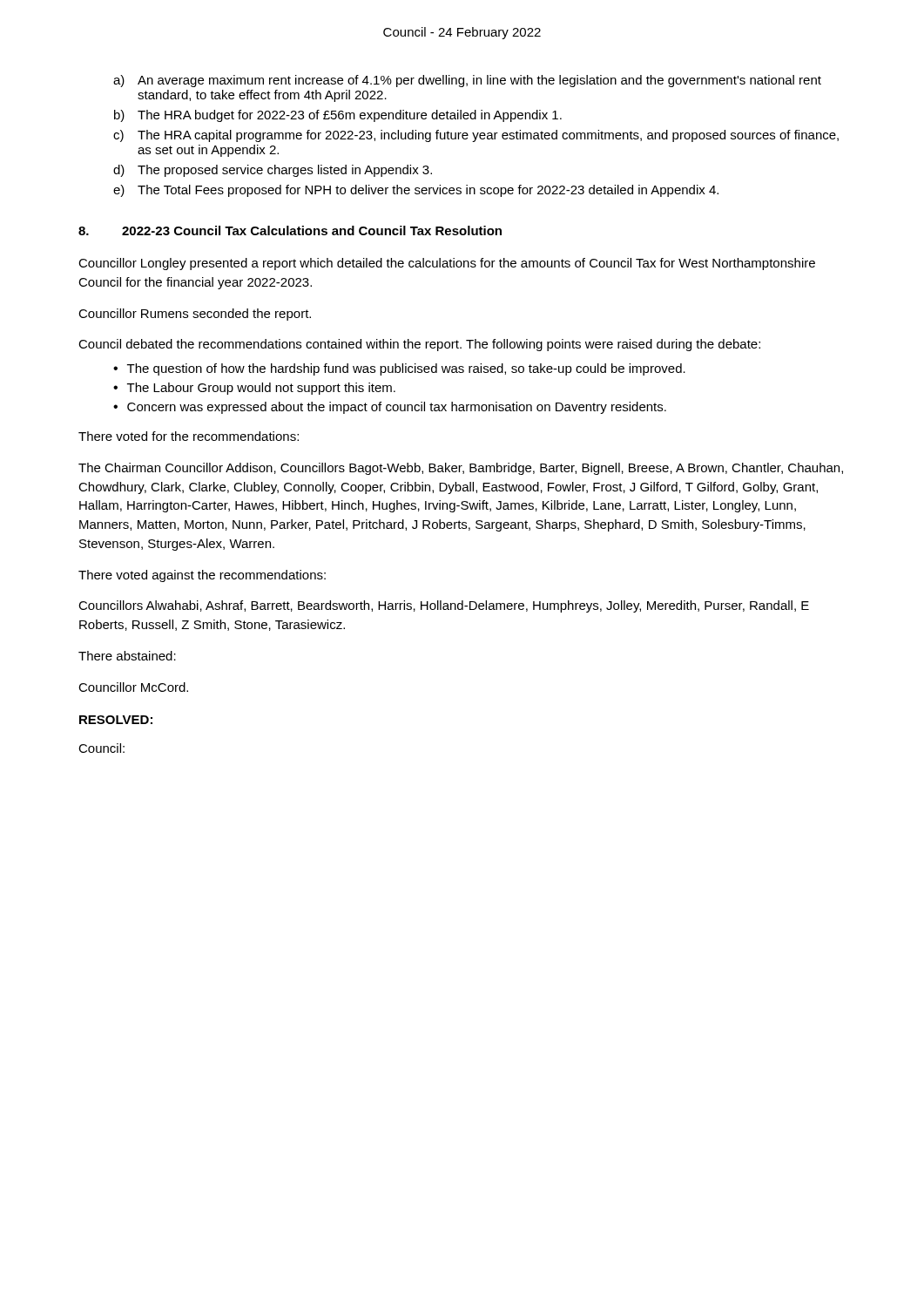Viewport: 924px width, 1307px height.
Task: Find the list item that says "a) An average maximum rent"
Action: (479, 87)
